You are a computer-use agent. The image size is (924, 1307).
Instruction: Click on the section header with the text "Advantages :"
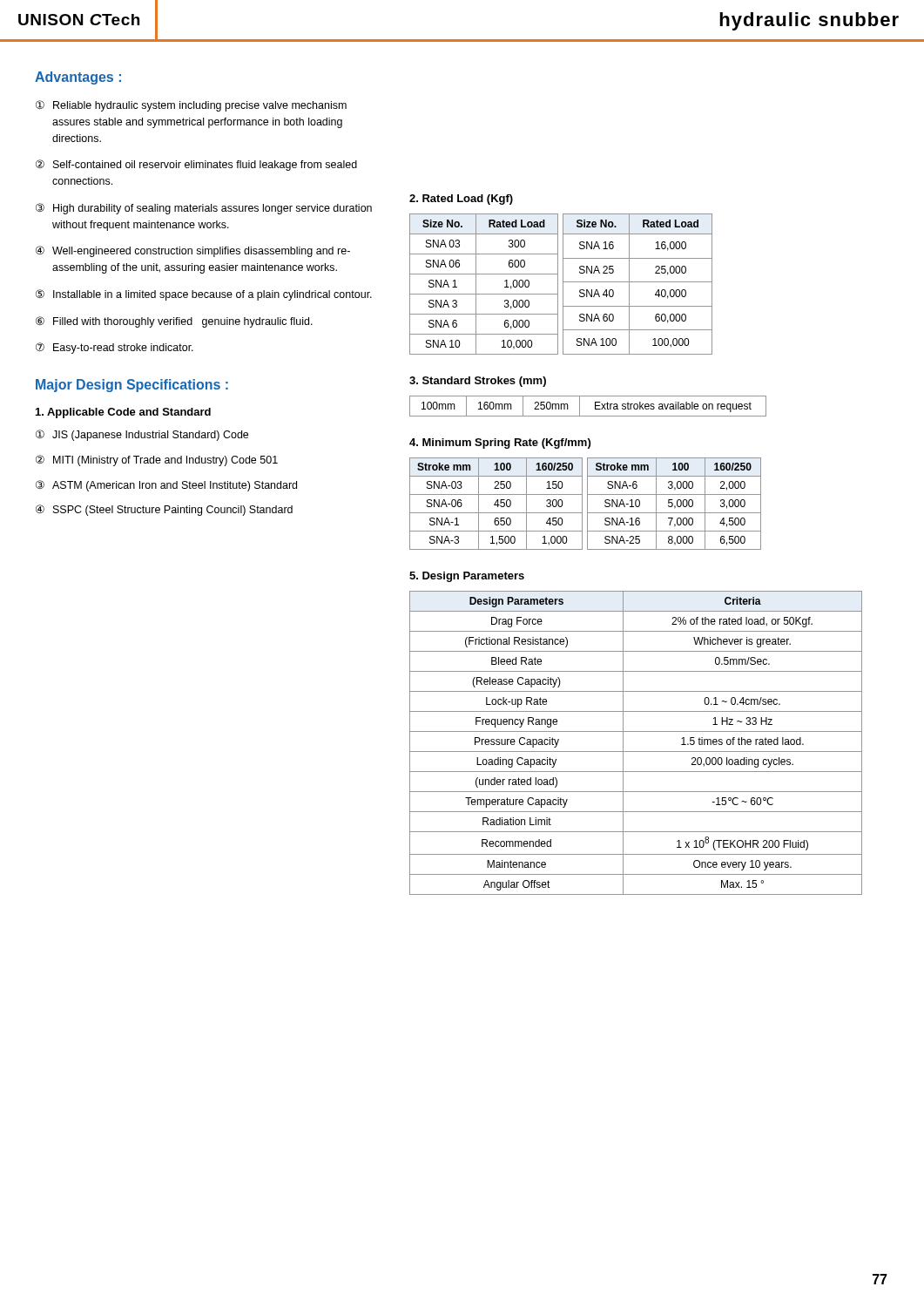[79, 77]
